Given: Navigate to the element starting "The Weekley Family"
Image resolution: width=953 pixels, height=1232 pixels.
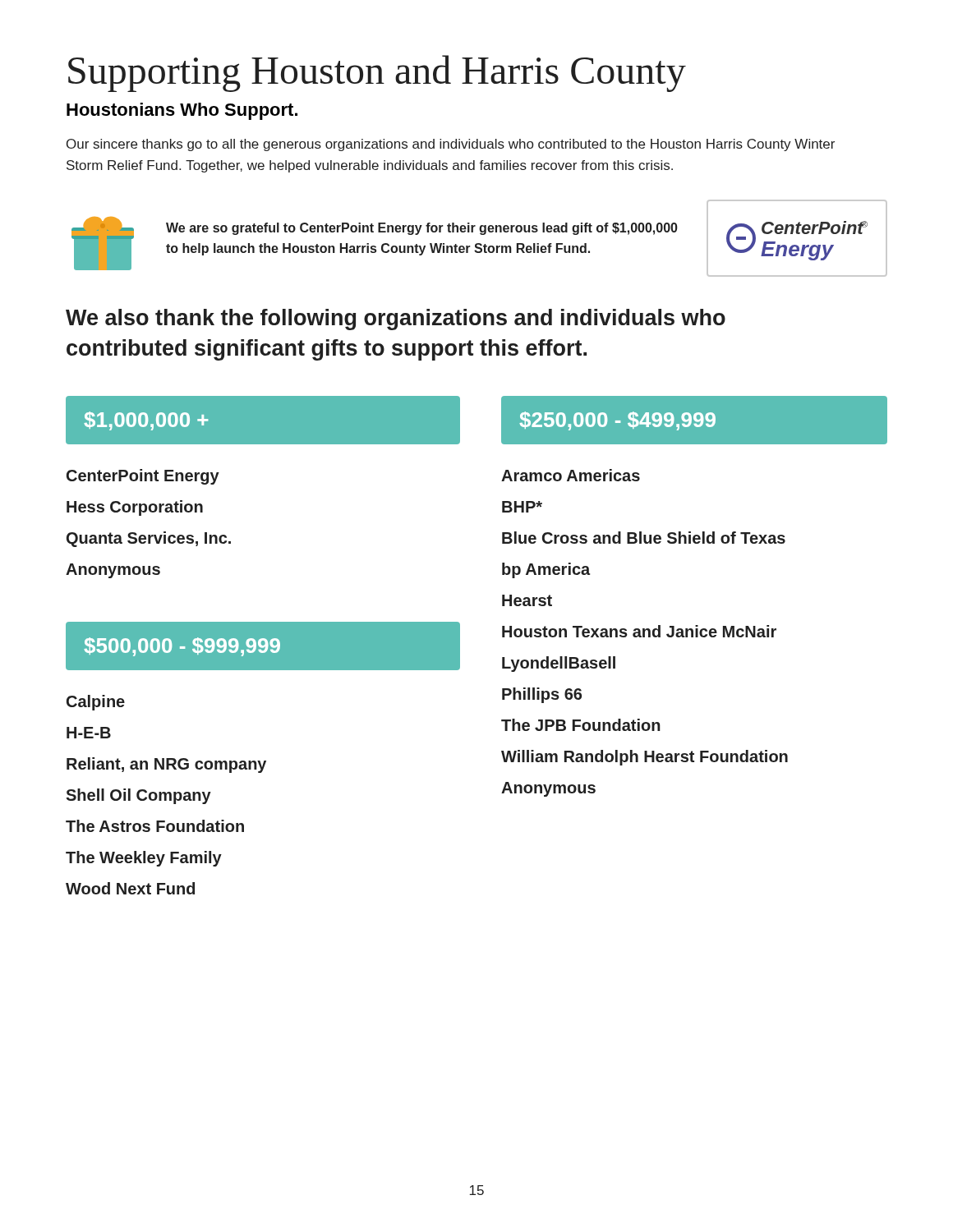Looking at the screenshot, I should click(x=144, y=858).
